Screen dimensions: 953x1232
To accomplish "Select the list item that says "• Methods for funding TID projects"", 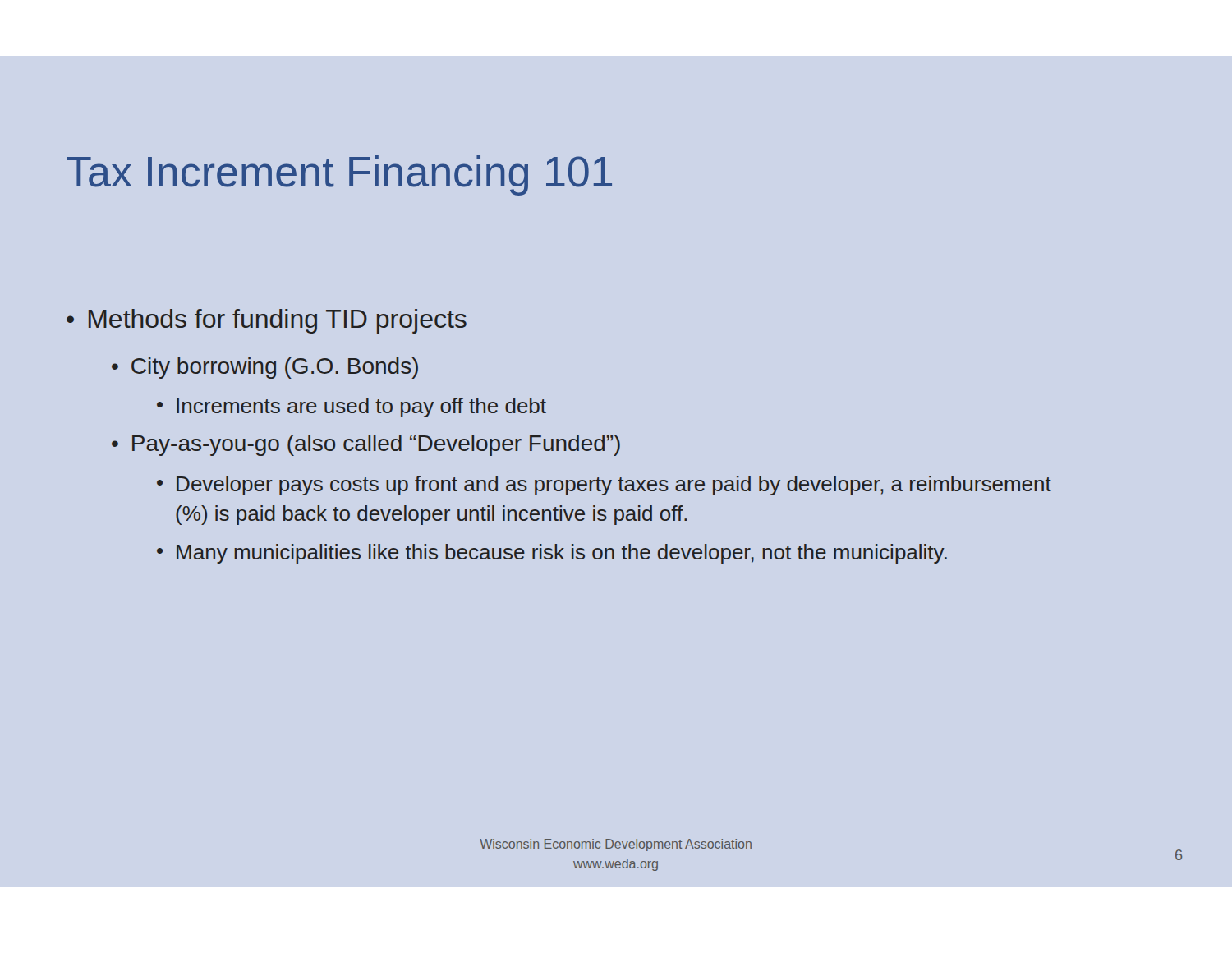I will pos(266,319).
